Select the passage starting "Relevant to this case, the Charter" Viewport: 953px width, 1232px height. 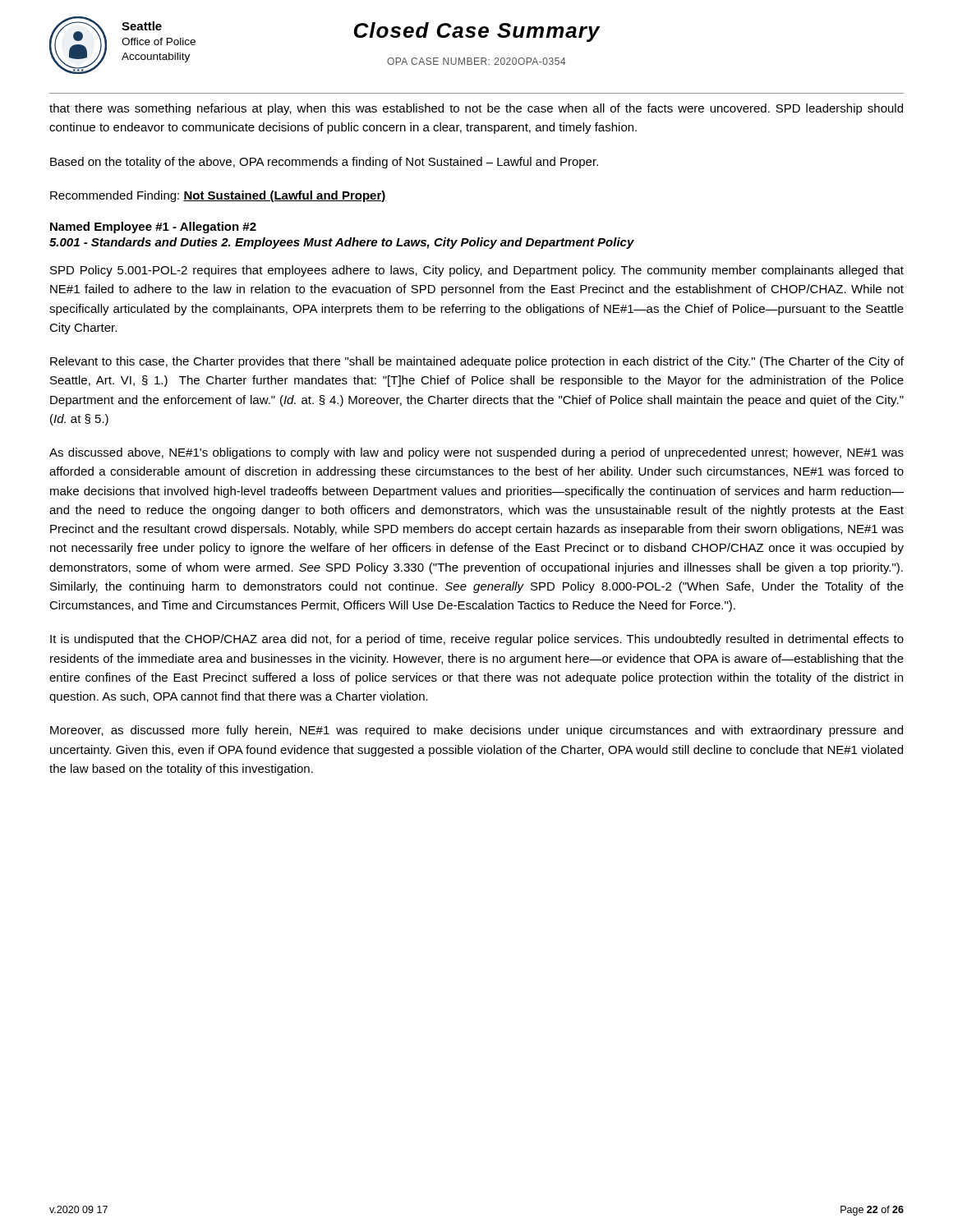tap(476, 390)
